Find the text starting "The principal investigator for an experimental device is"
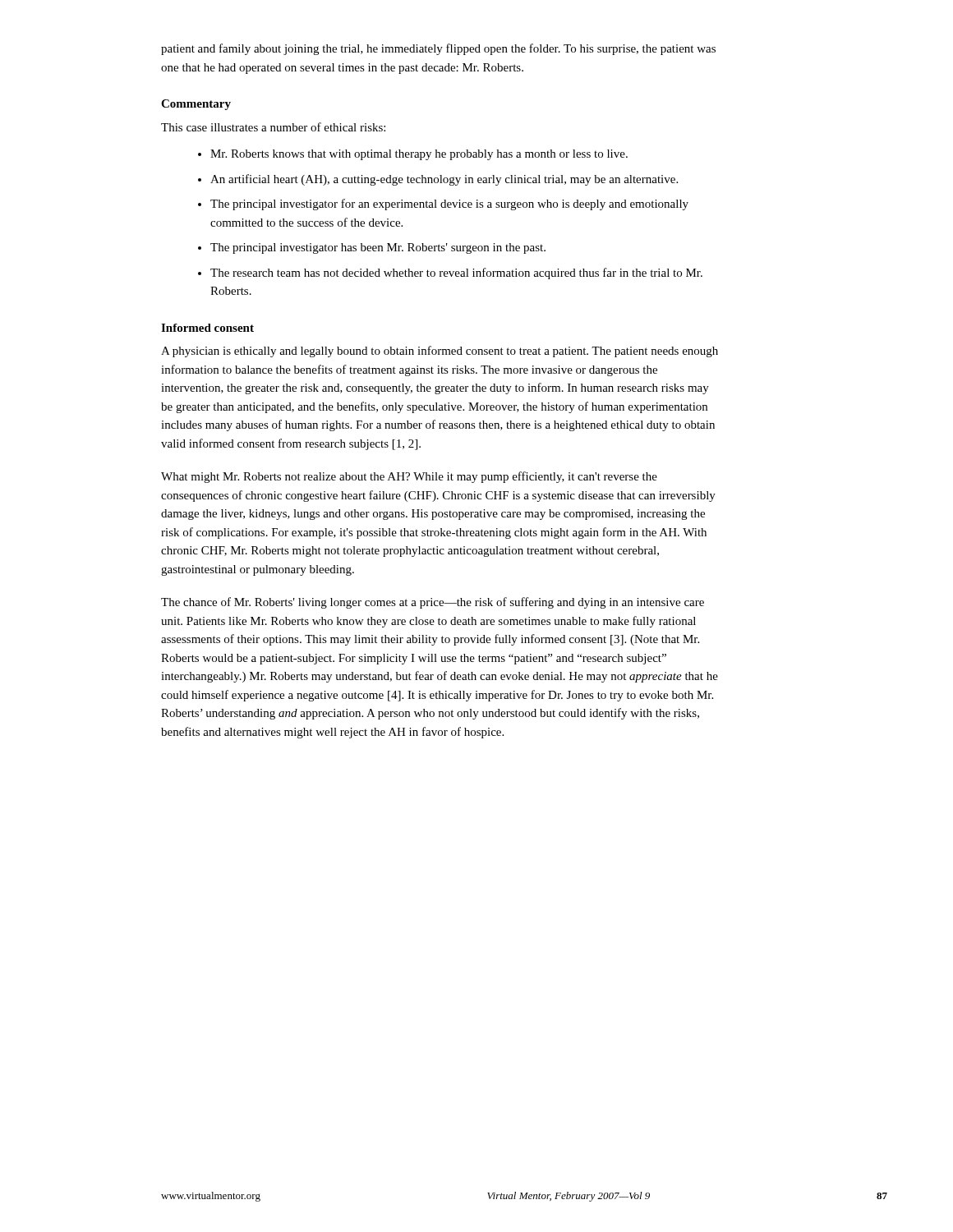The image size is (953, 1232). point(449,213)
